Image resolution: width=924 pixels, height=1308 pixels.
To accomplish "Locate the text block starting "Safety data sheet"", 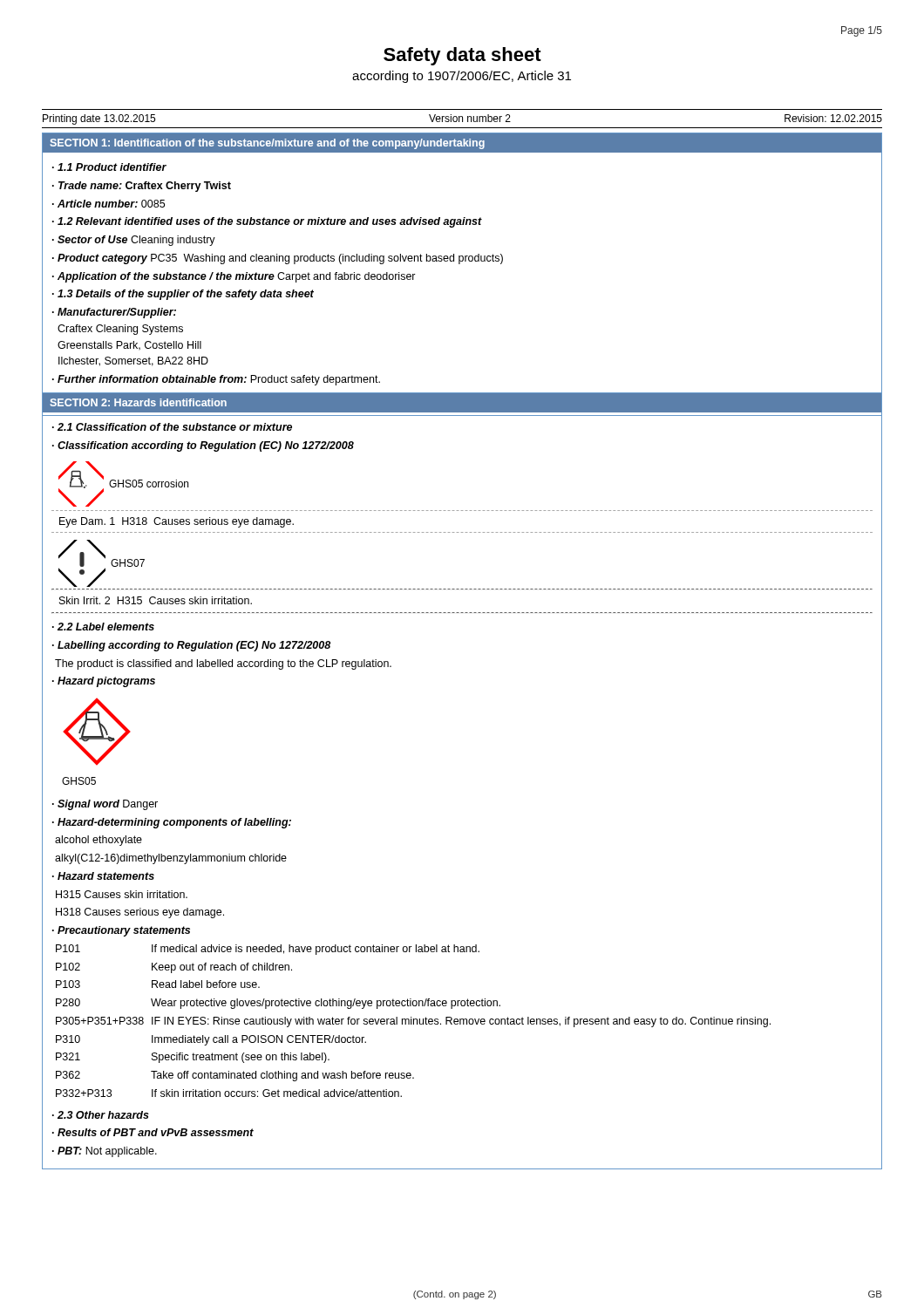I will point(462,63).
